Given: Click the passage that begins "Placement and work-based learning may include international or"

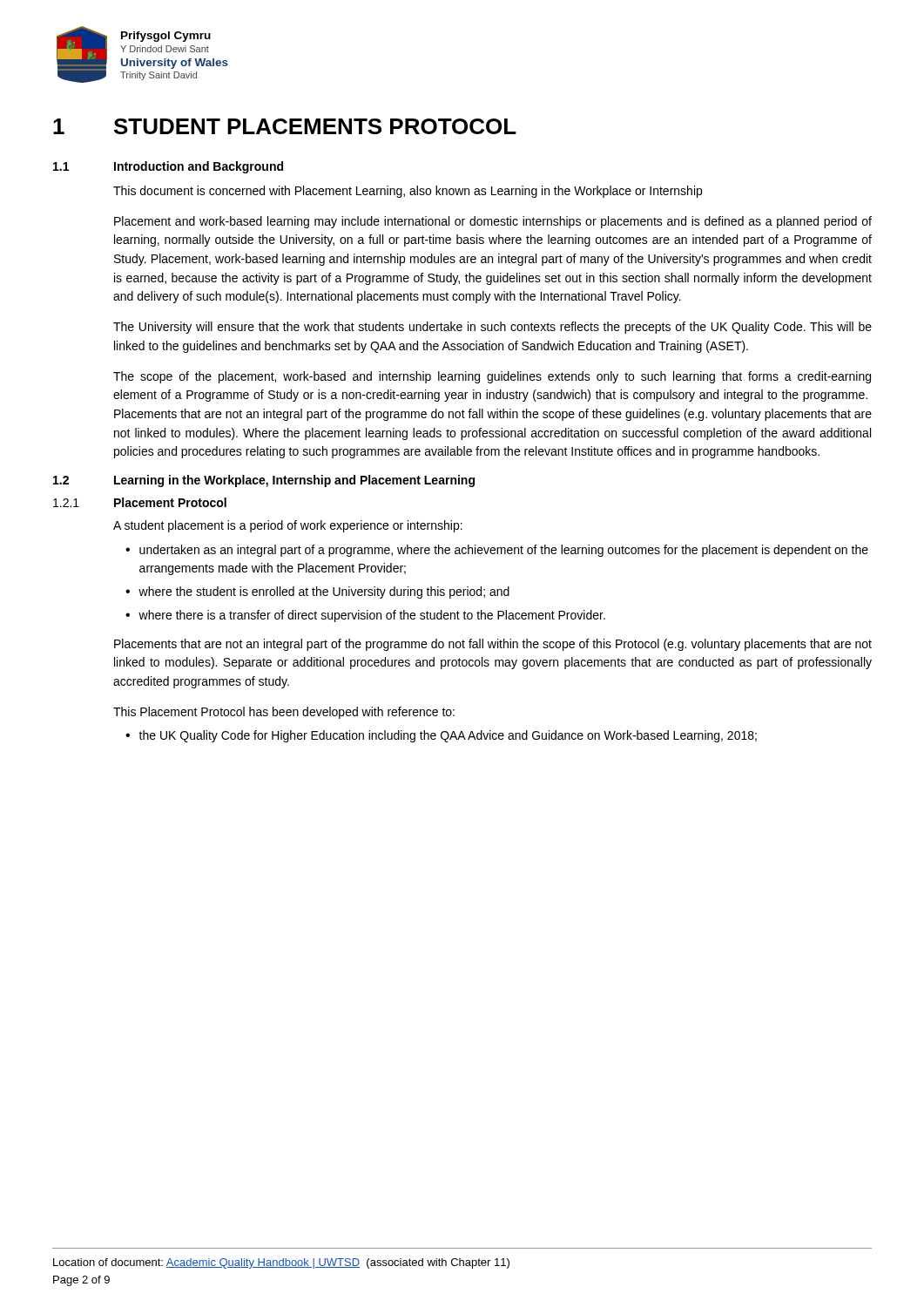Looking at the screenshot, I should (492, 259).
